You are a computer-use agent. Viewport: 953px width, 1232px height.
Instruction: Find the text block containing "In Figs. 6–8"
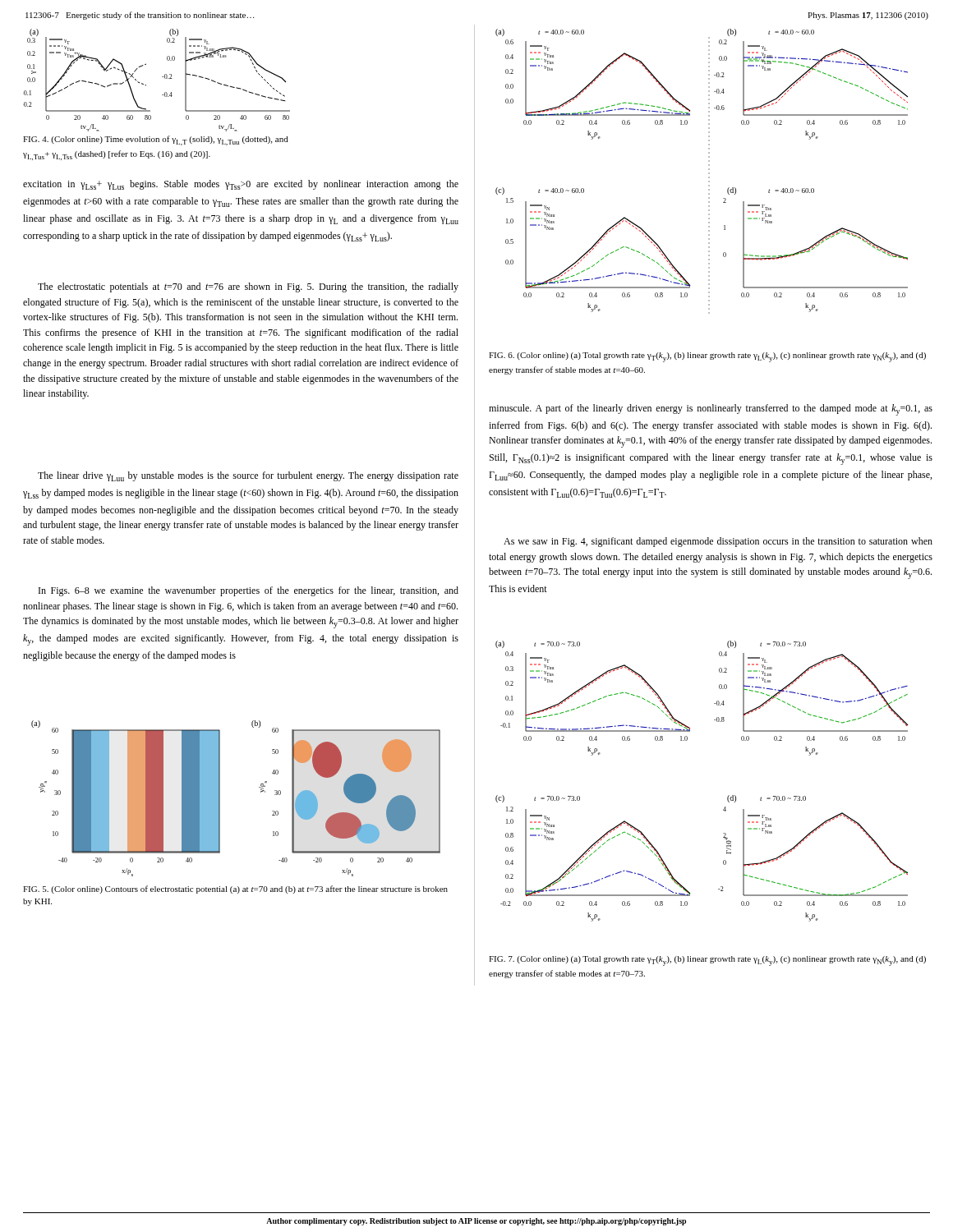(241, 623)
